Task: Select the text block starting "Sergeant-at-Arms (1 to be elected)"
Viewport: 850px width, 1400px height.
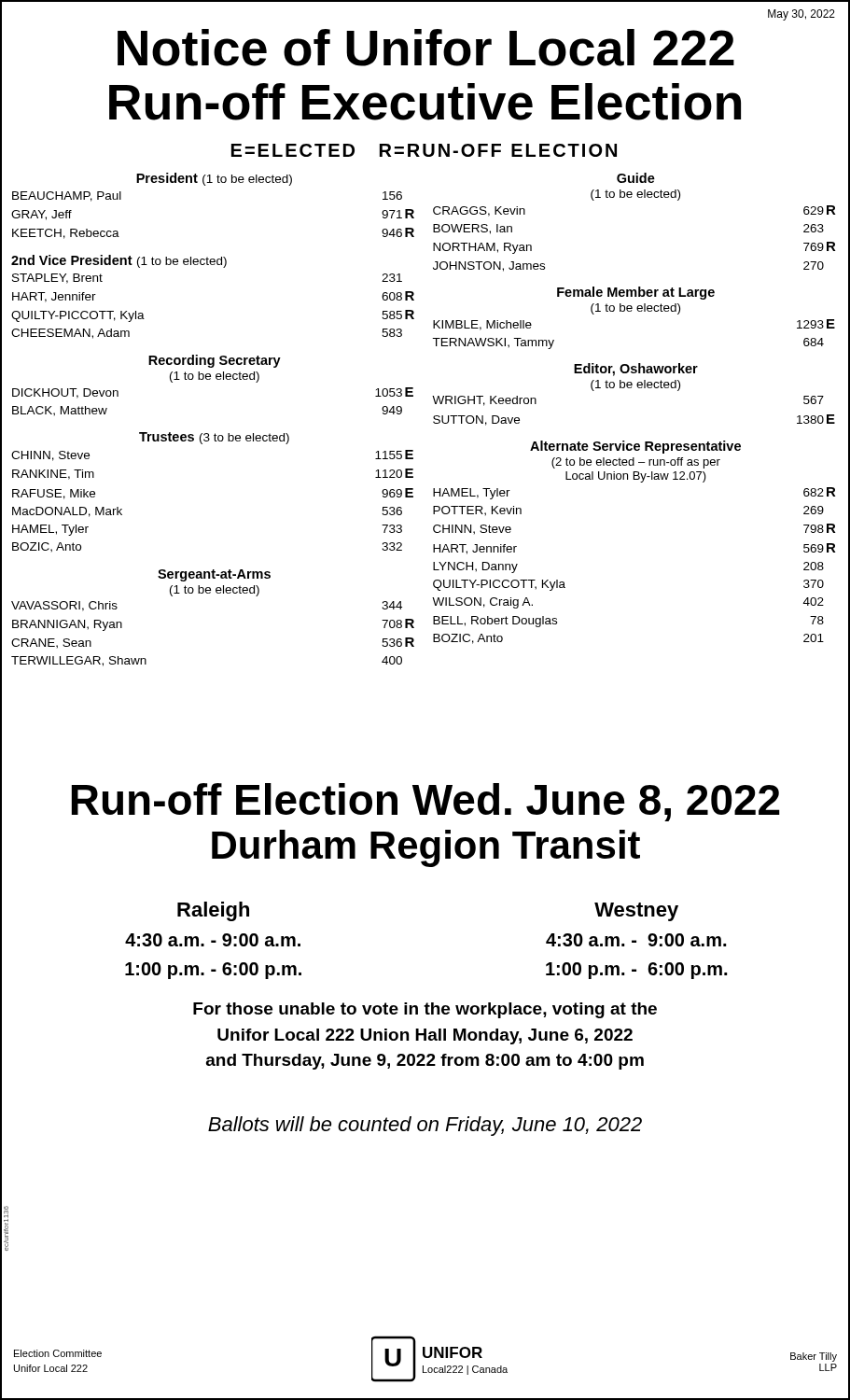Action: click(x=214, y=575)
